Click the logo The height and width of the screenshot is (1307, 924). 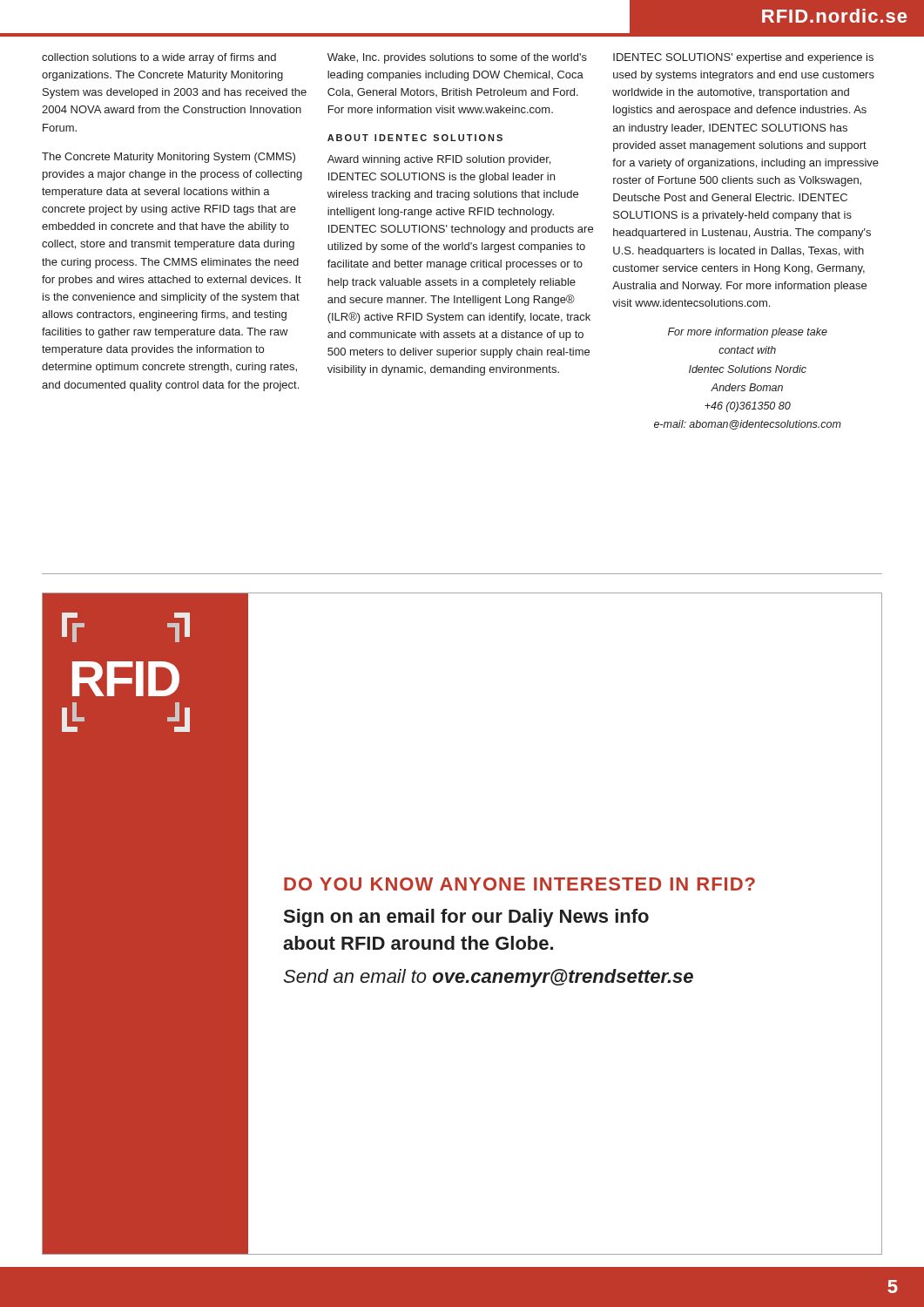(x=145, y=924)
